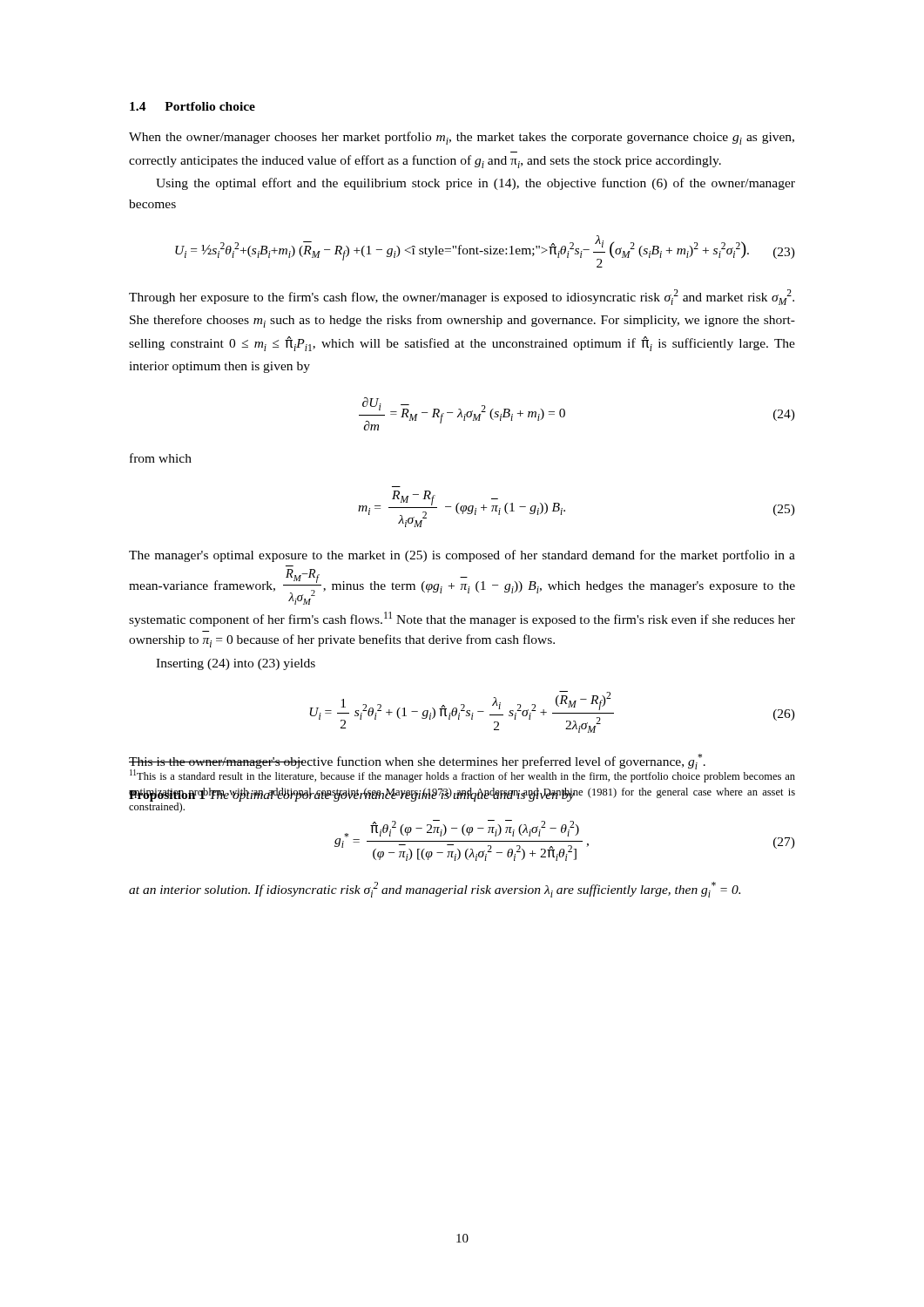Locate the text block starting "gi* = π̂iθi2 (φ − 2πi) −"
Image resolution: width=924 pixels, height=1307 pixels.
pyautogui.click(x=462, y=842)
